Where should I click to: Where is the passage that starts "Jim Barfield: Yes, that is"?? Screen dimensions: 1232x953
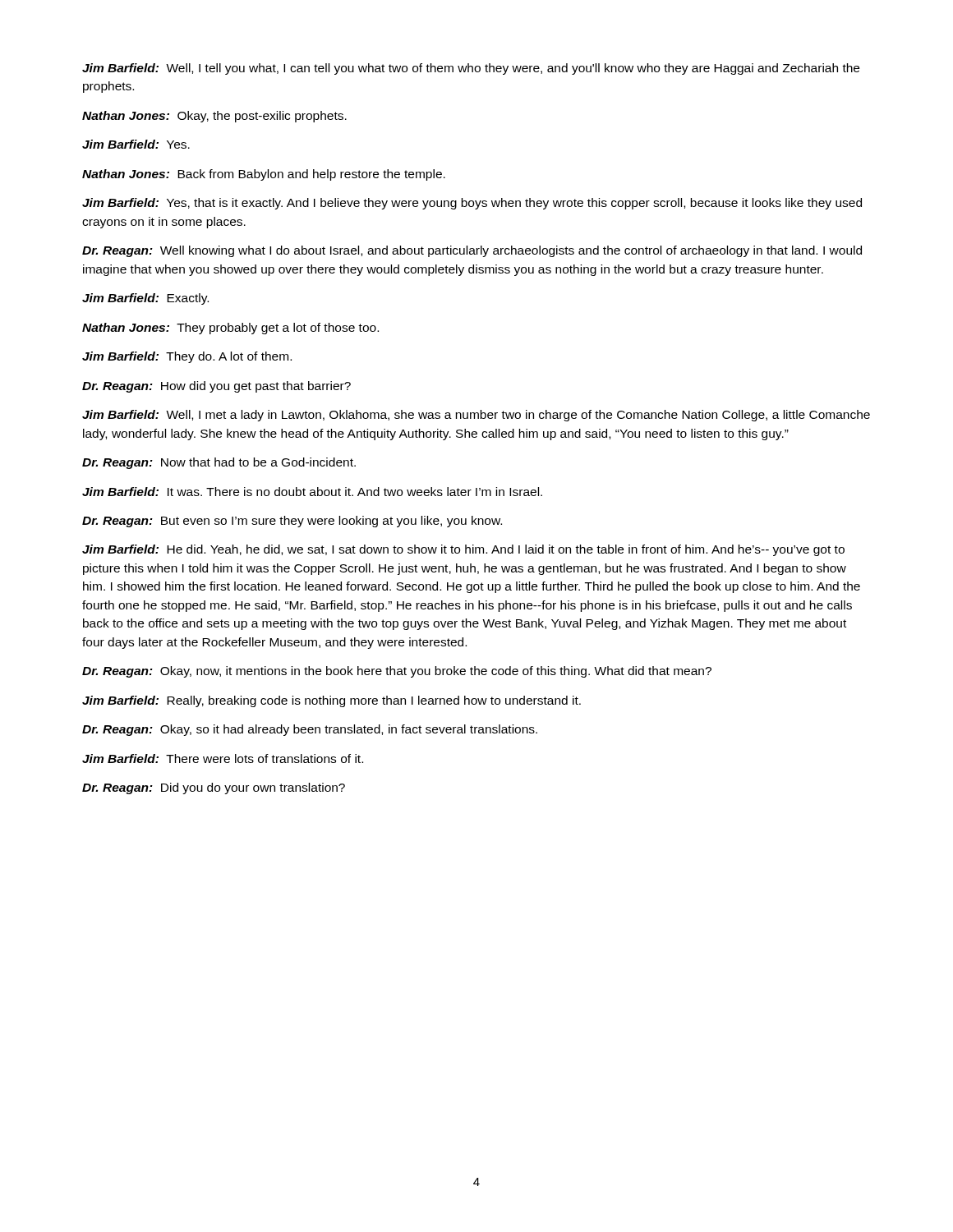[472, 212]
